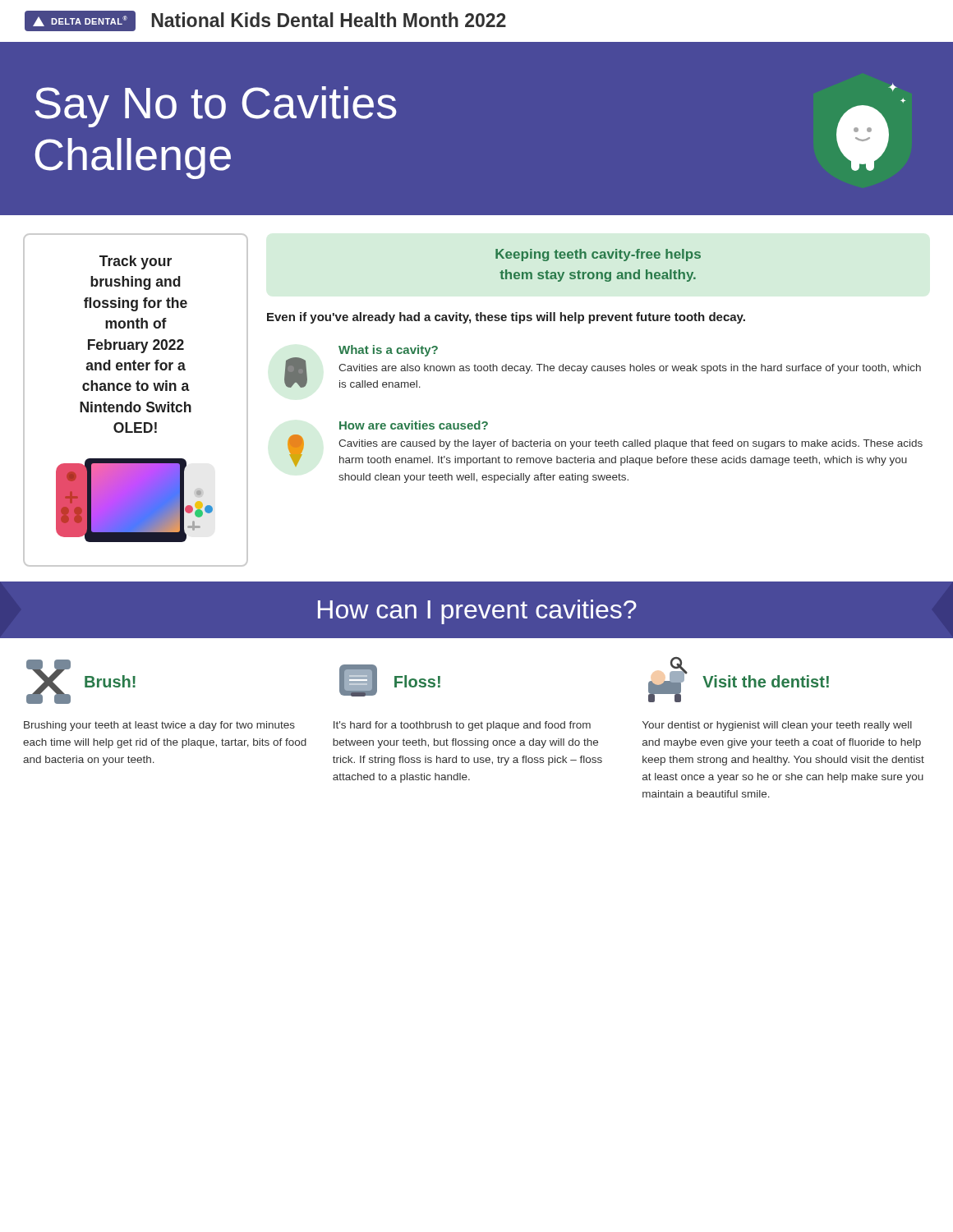This screenshot has height=1232, width=953.
Task: Click on the text block starting "Track yourbrushing andflossing"
Action: [x=136, y=400]
